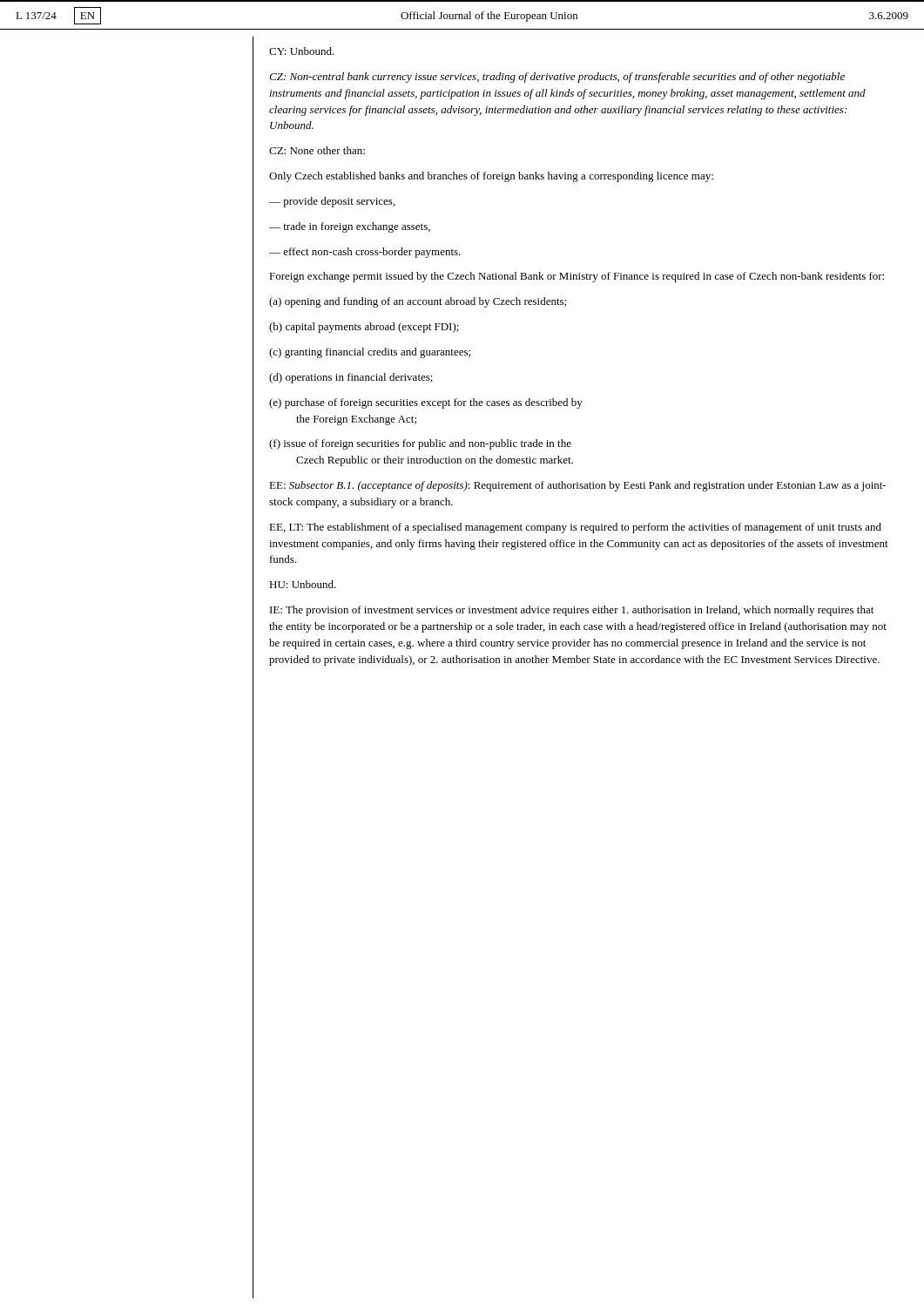924x1307 pixels.
Task: Locate the list item that says "(b) capital payments abroad"
Action: point(364,326)
